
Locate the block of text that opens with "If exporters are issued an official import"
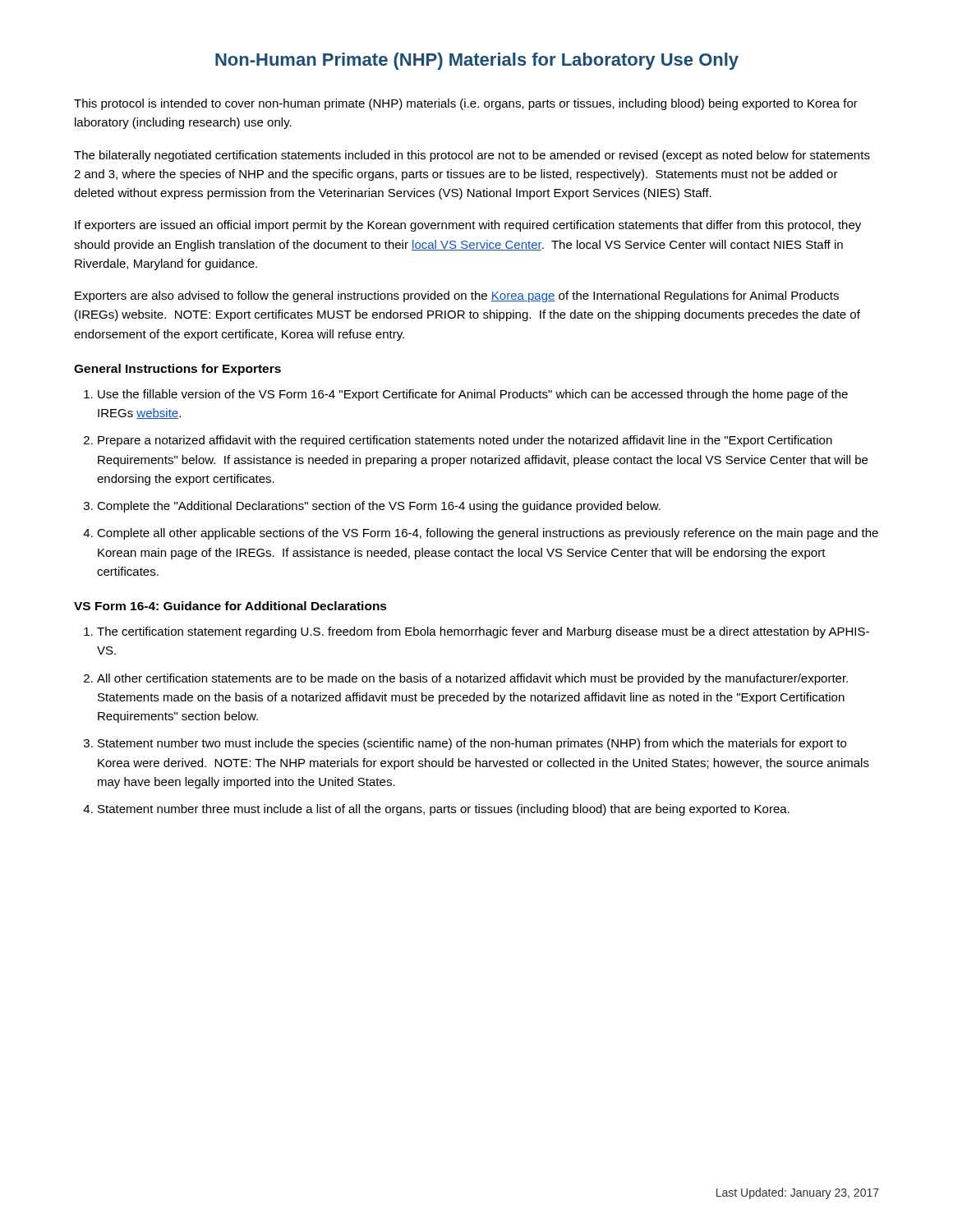click(x=468, y=244)
